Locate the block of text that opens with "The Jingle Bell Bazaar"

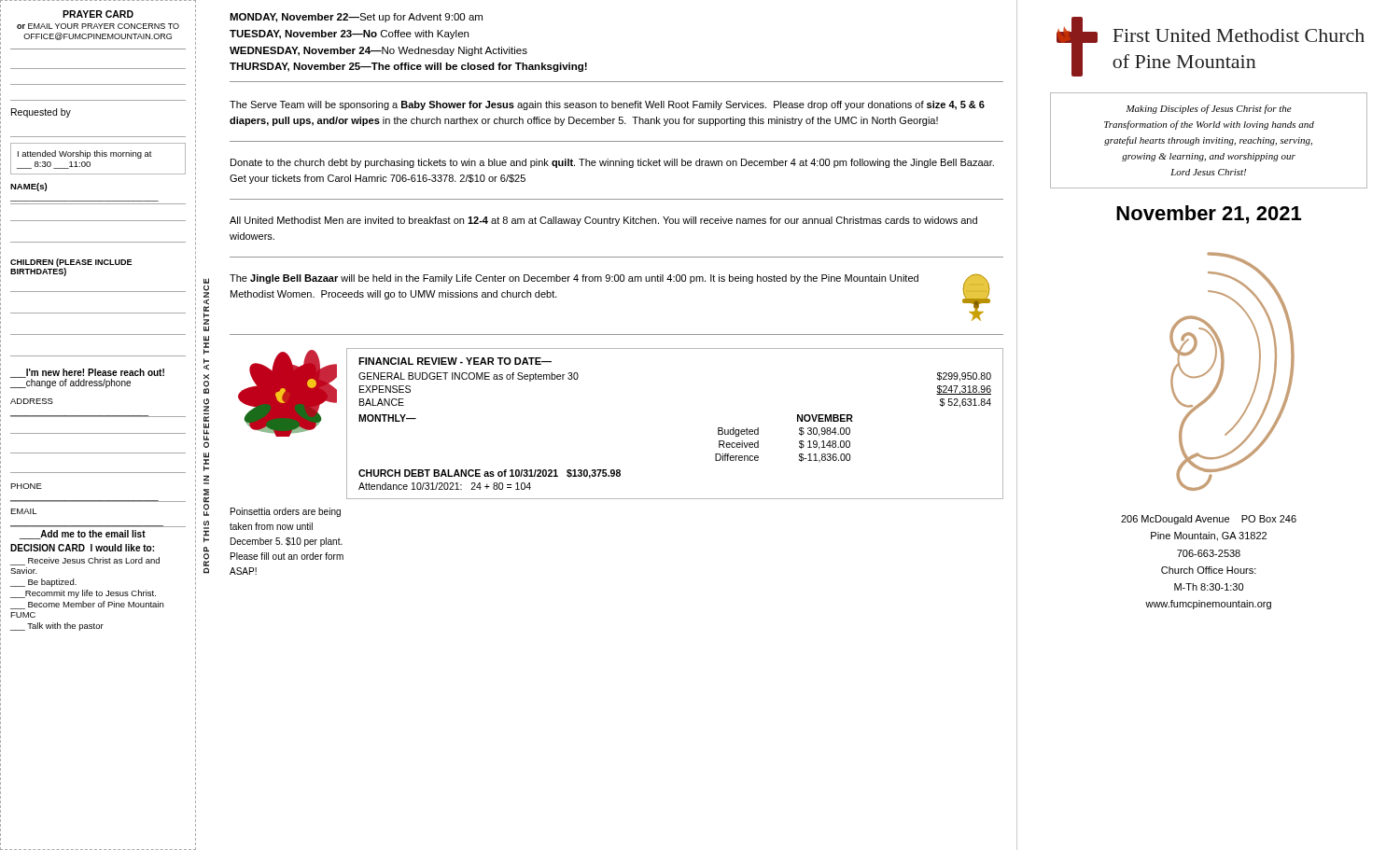coord(616,296)
